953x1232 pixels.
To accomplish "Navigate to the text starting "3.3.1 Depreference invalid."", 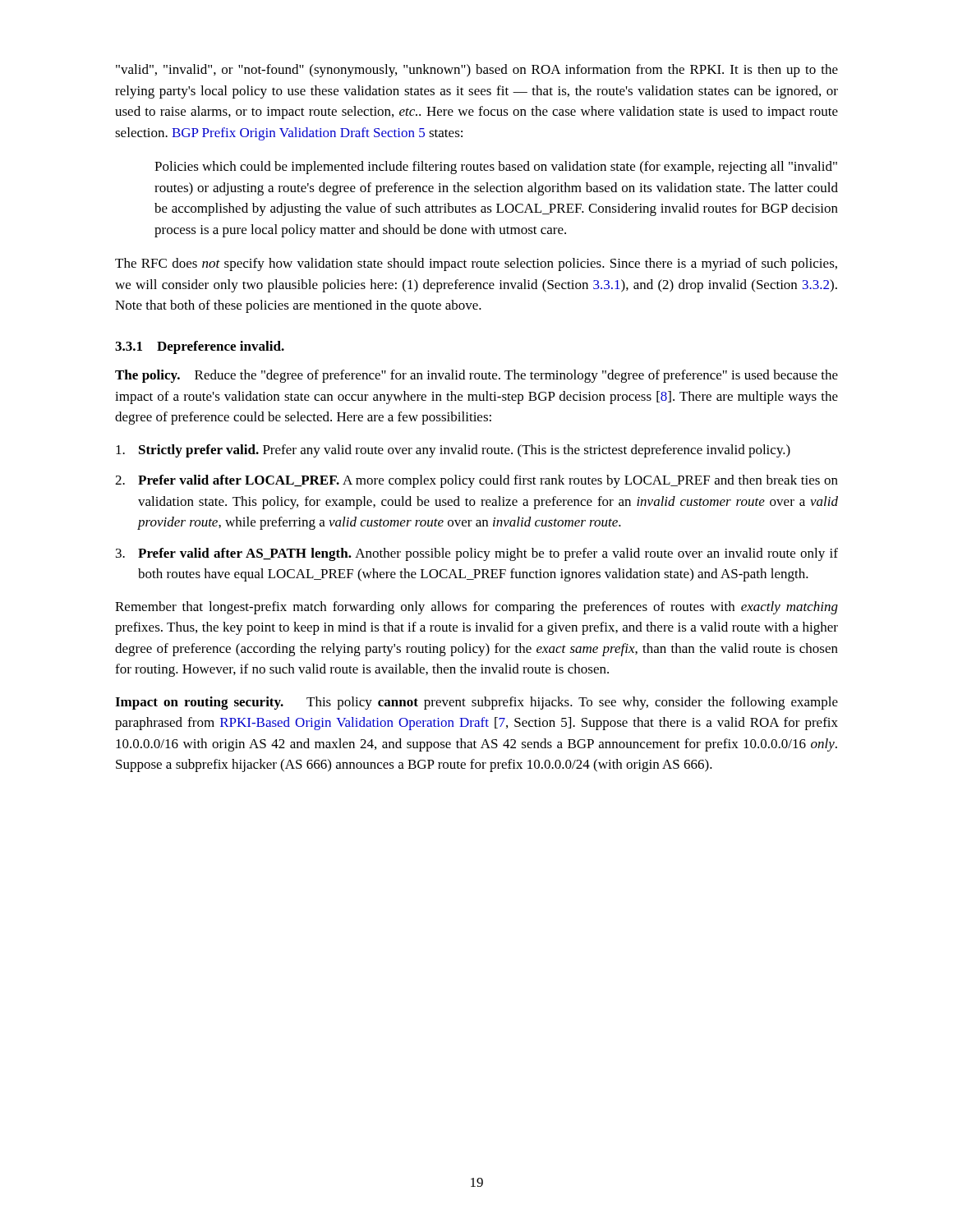I will [x=200, y=346].
